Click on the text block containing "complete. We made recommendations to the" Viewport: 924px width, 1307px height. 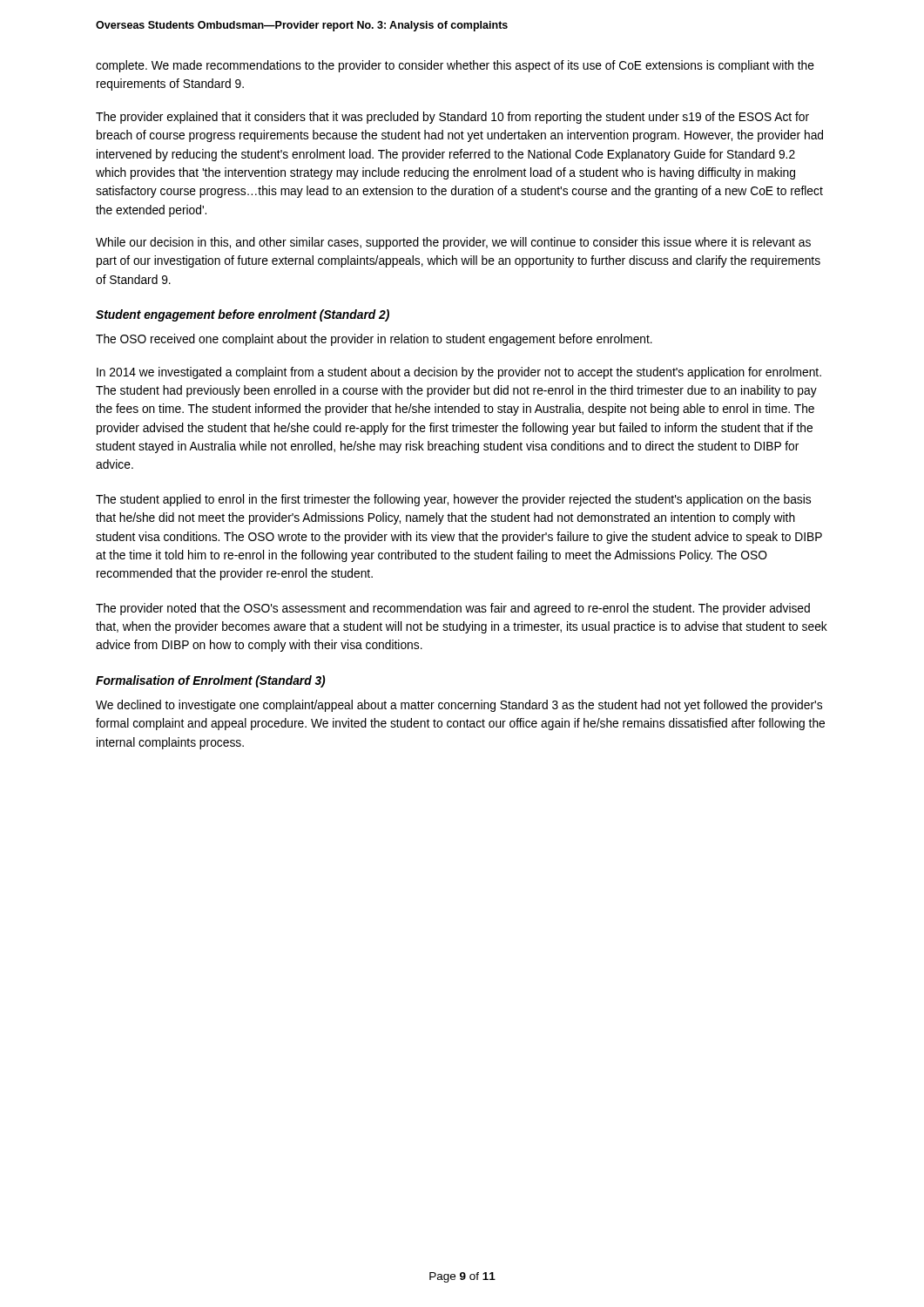[x=455, y=75]
